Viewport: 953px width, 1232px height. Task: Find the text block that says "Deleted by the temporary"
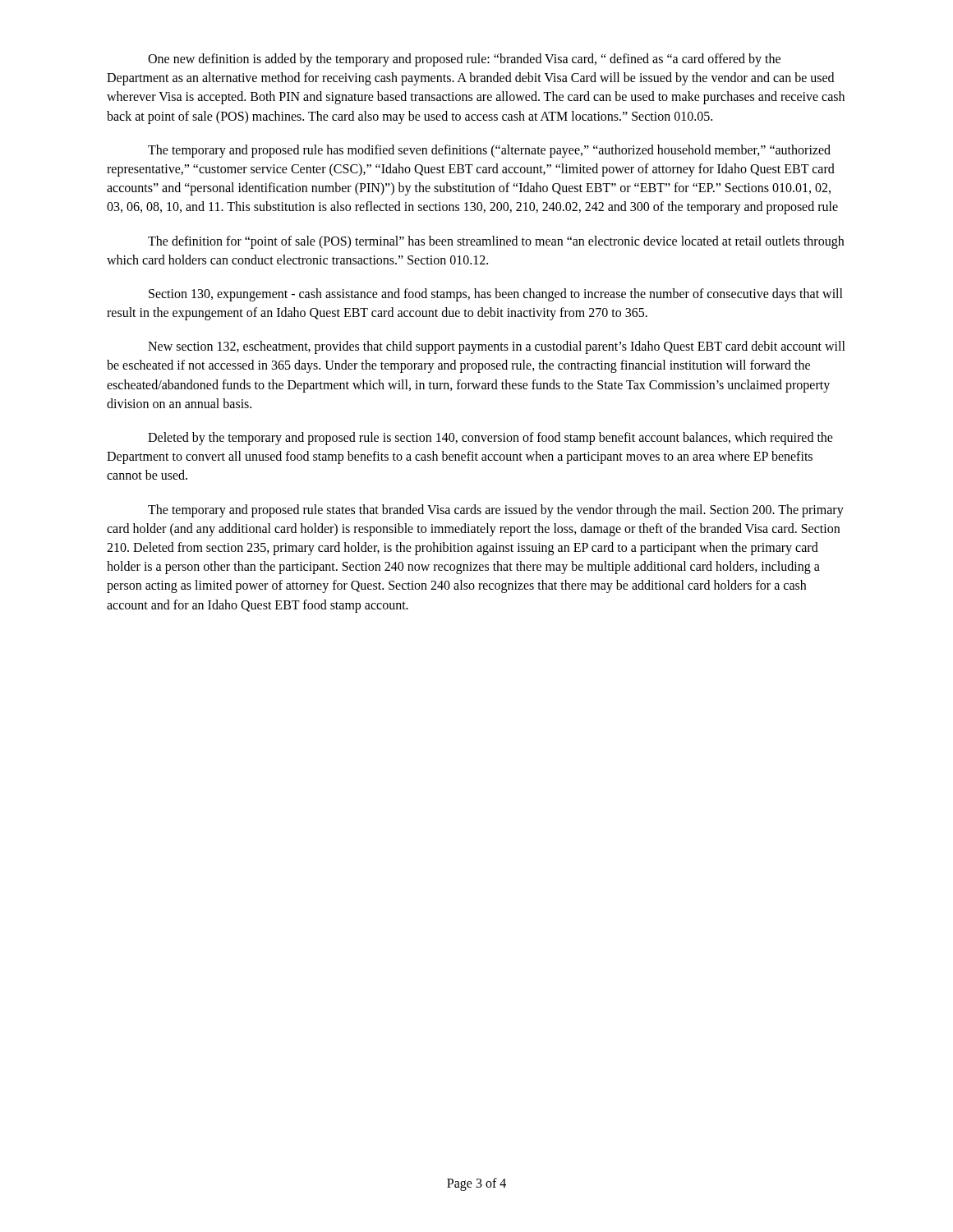[x=476, y=456]
